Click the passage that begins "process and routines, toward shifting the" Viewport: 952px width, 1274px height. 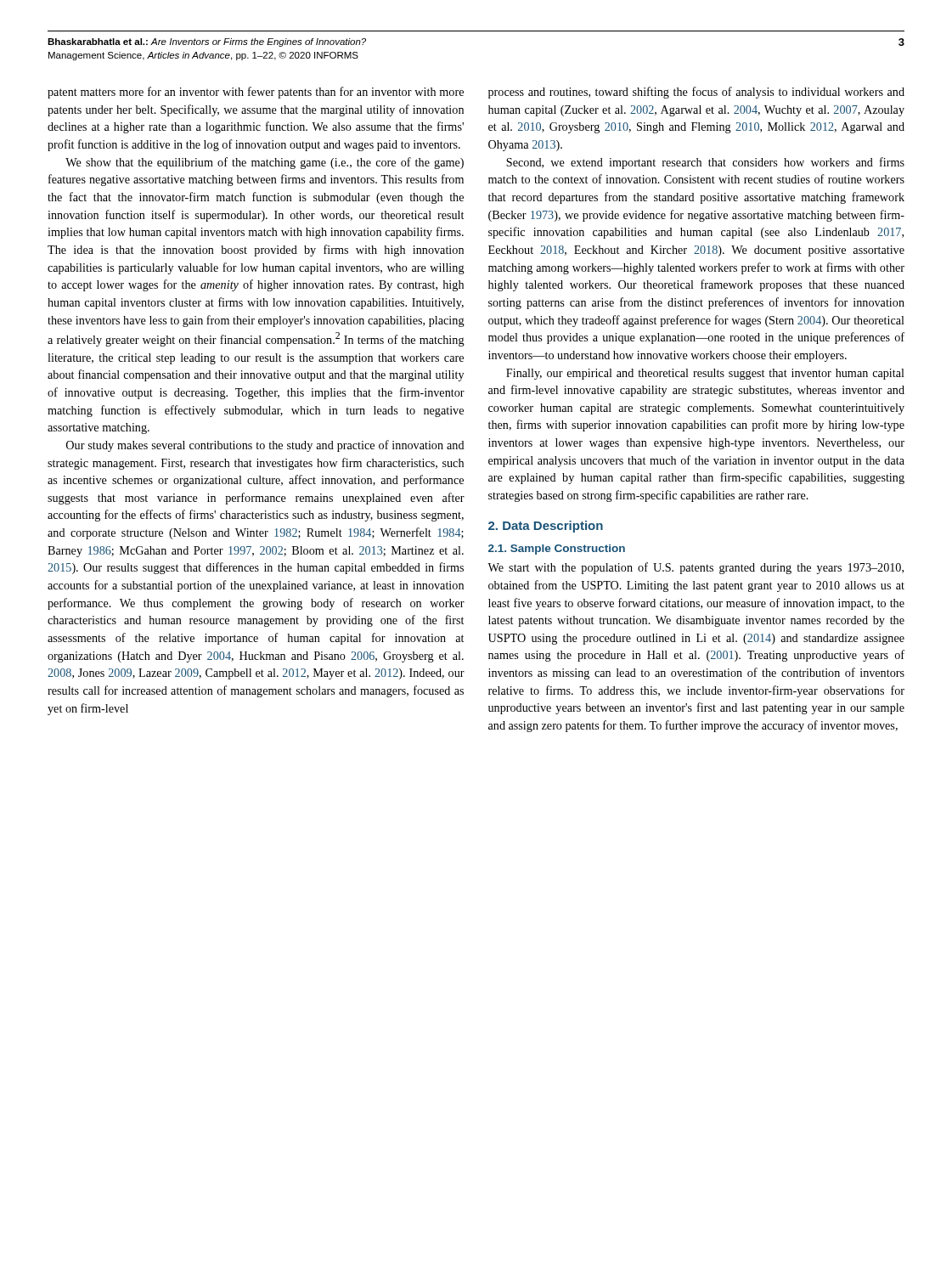tap(696, 294)
